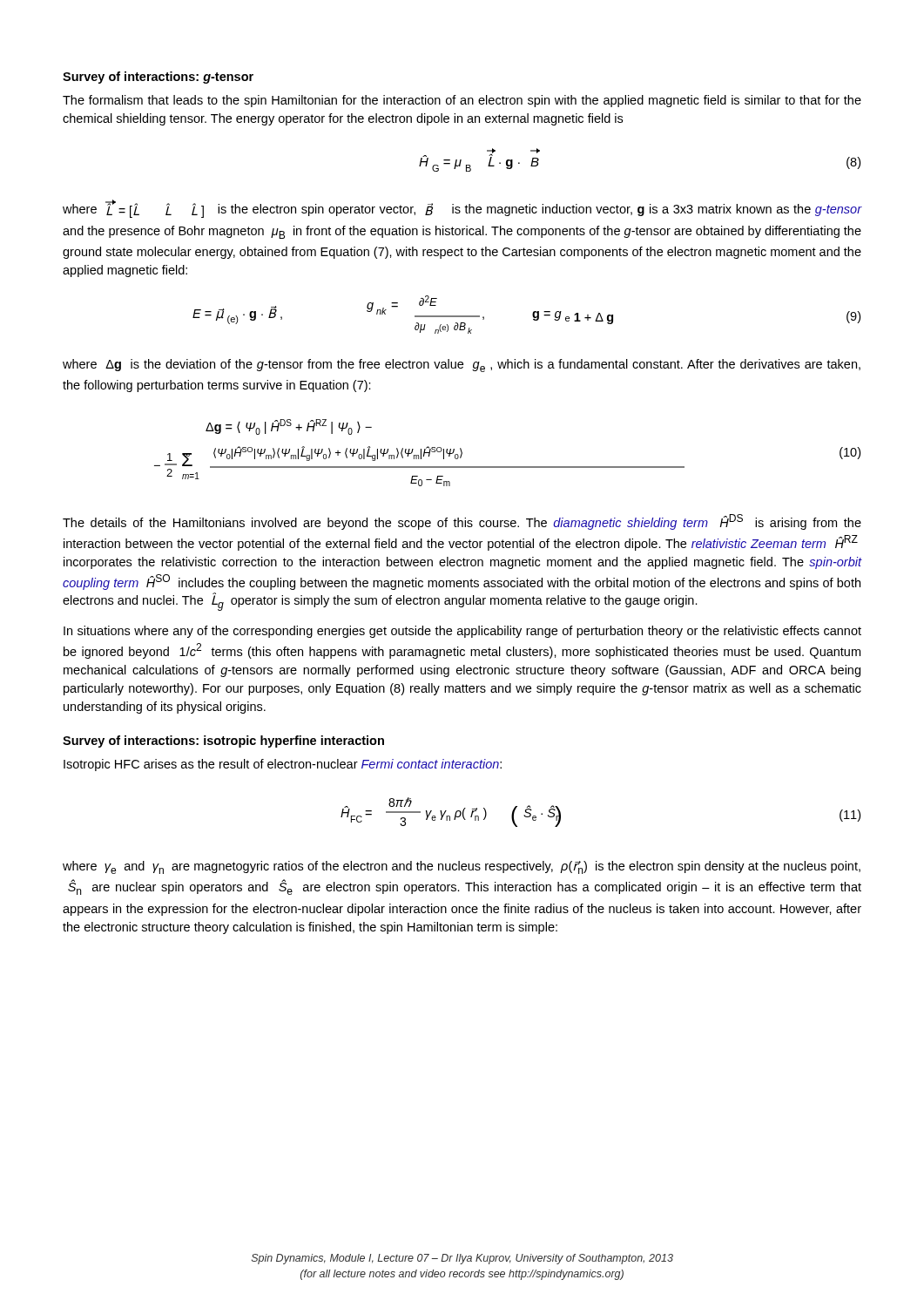Select the text block that says "where L̂= [L̂X L̂Y L̂Z] is the"
This screenshot has height=1307, width=924.
462,239
